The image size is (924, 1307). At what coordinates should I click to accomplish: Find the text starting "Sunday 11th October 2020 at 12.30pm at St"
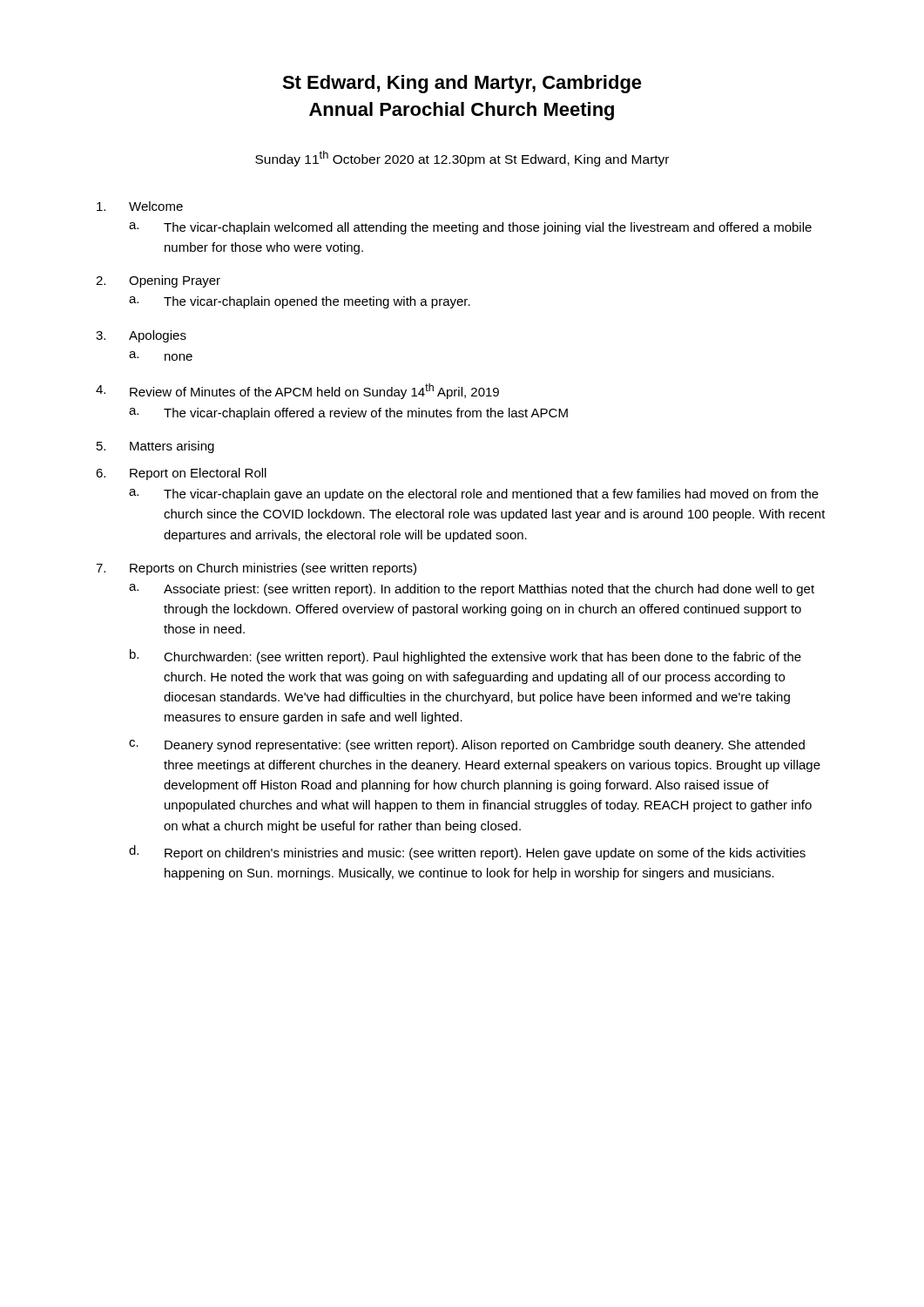pyautogui.click(x=462, y=157)
